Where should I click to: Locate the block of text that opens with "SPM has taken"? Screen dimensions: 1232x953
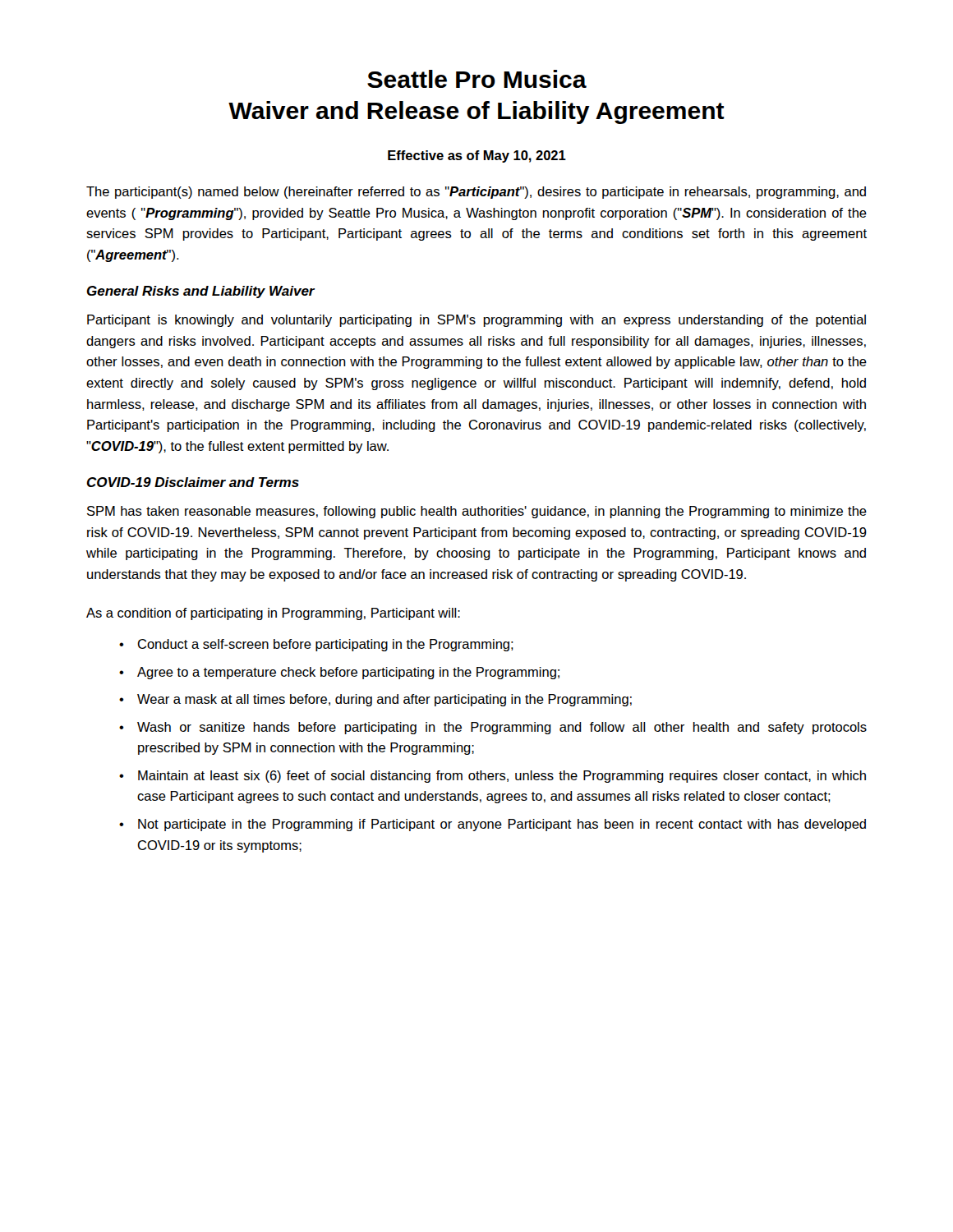click(476, 543)
